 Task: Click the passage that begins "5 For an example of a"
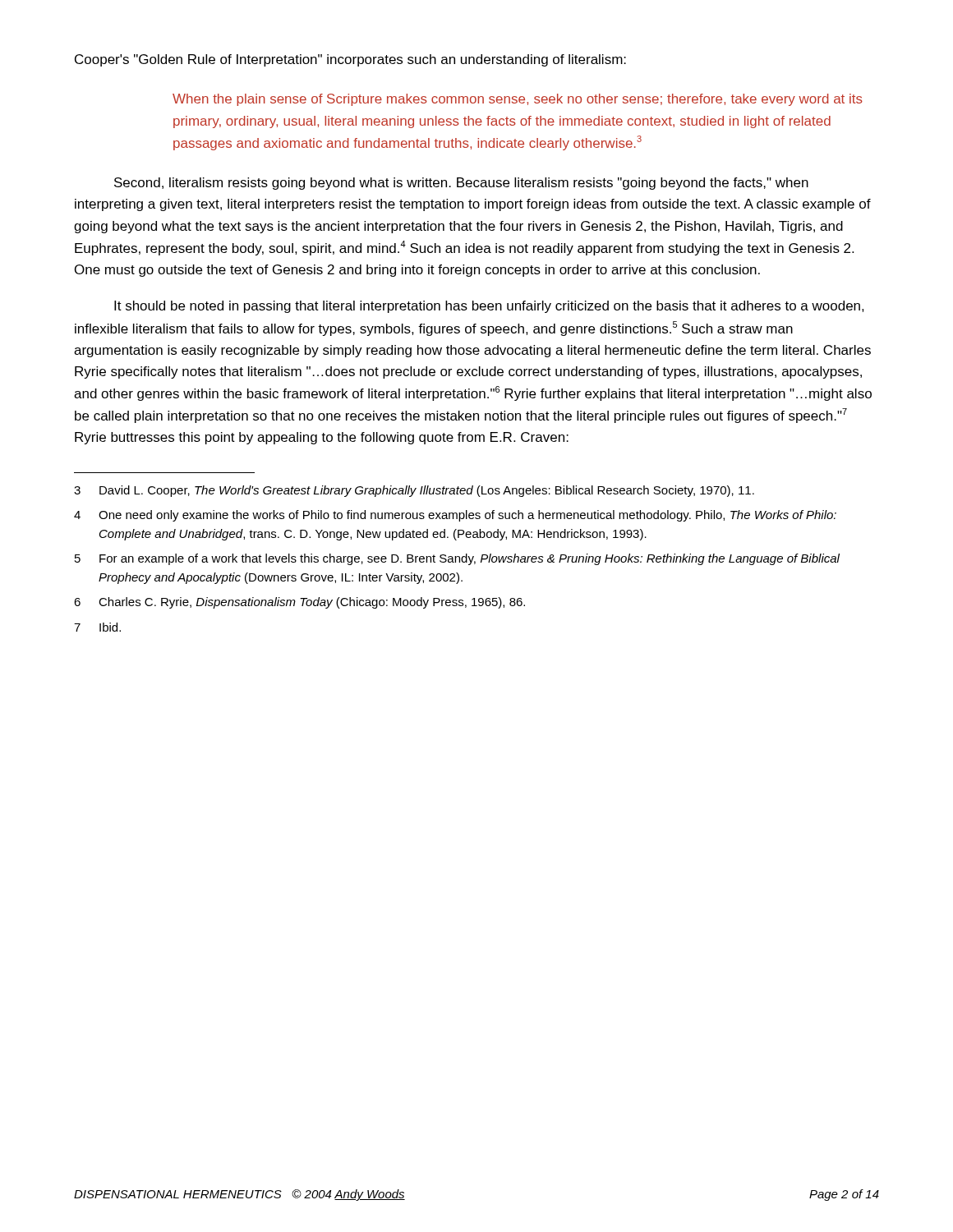(476, 568)
